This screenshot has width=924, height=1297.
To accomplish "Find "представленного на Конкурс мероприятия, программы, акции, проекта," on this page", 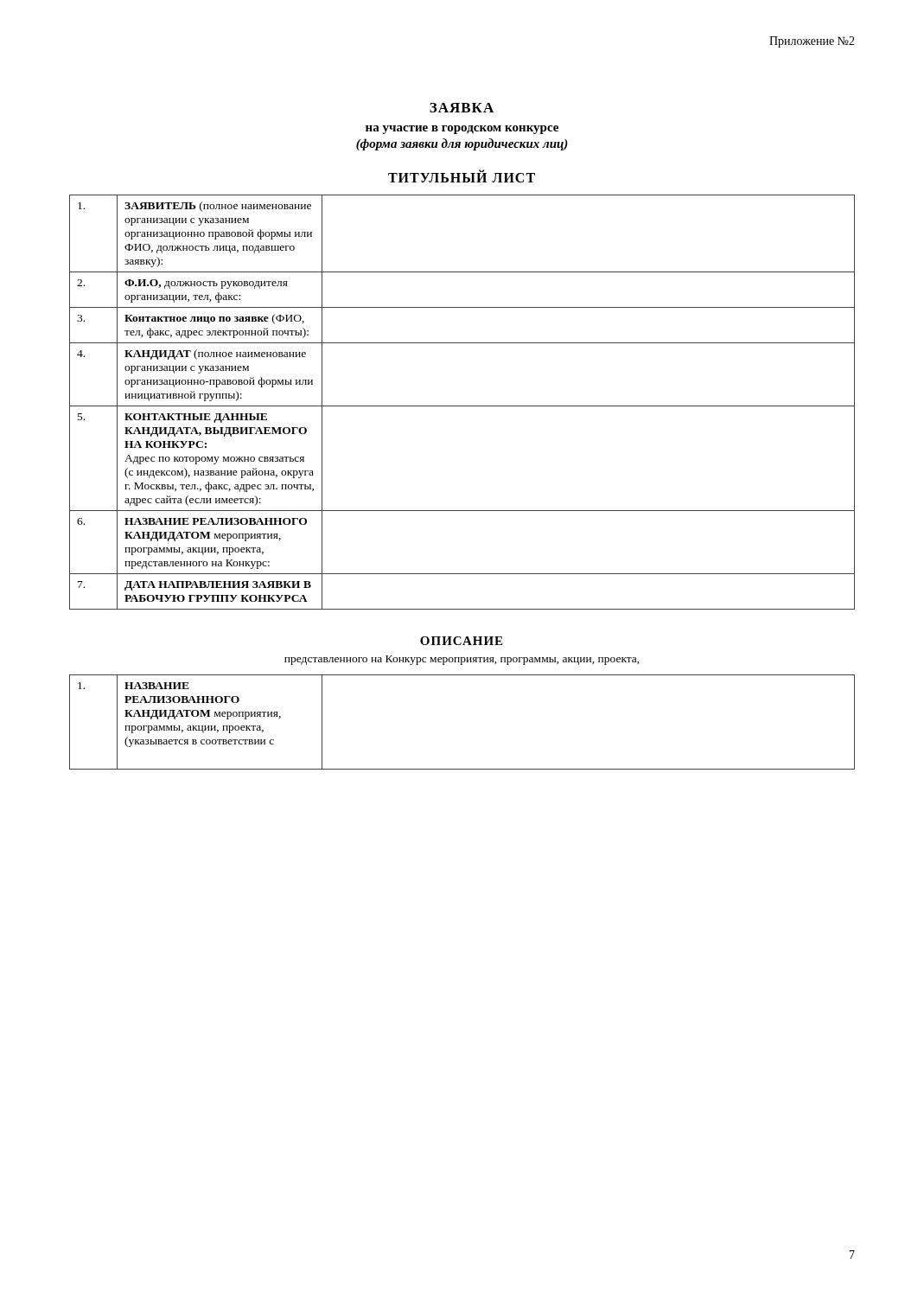I will coord(462,658).
